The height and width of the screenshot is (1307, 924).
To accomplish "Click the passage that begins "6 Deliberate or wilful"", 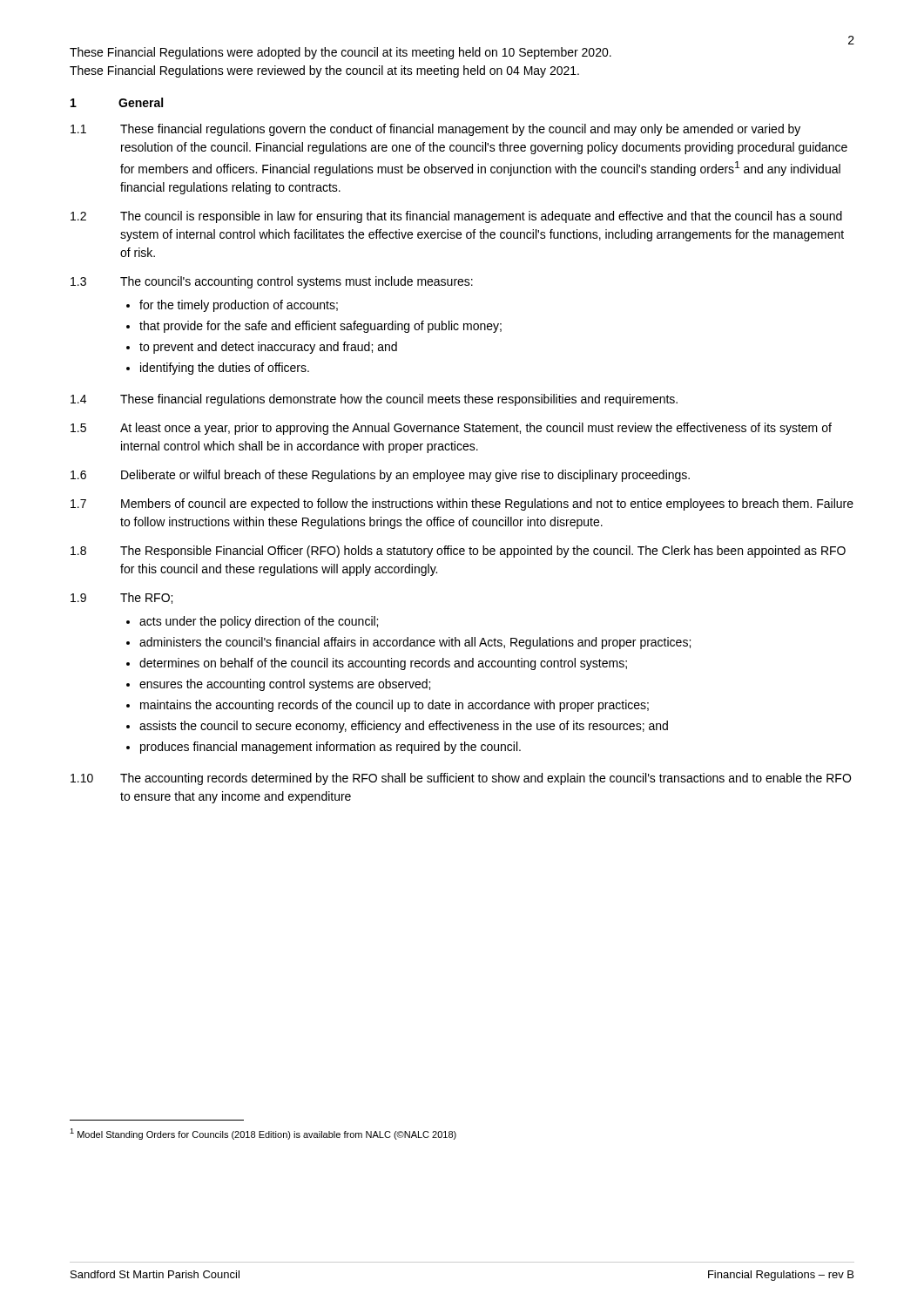I will pos(462,475).
